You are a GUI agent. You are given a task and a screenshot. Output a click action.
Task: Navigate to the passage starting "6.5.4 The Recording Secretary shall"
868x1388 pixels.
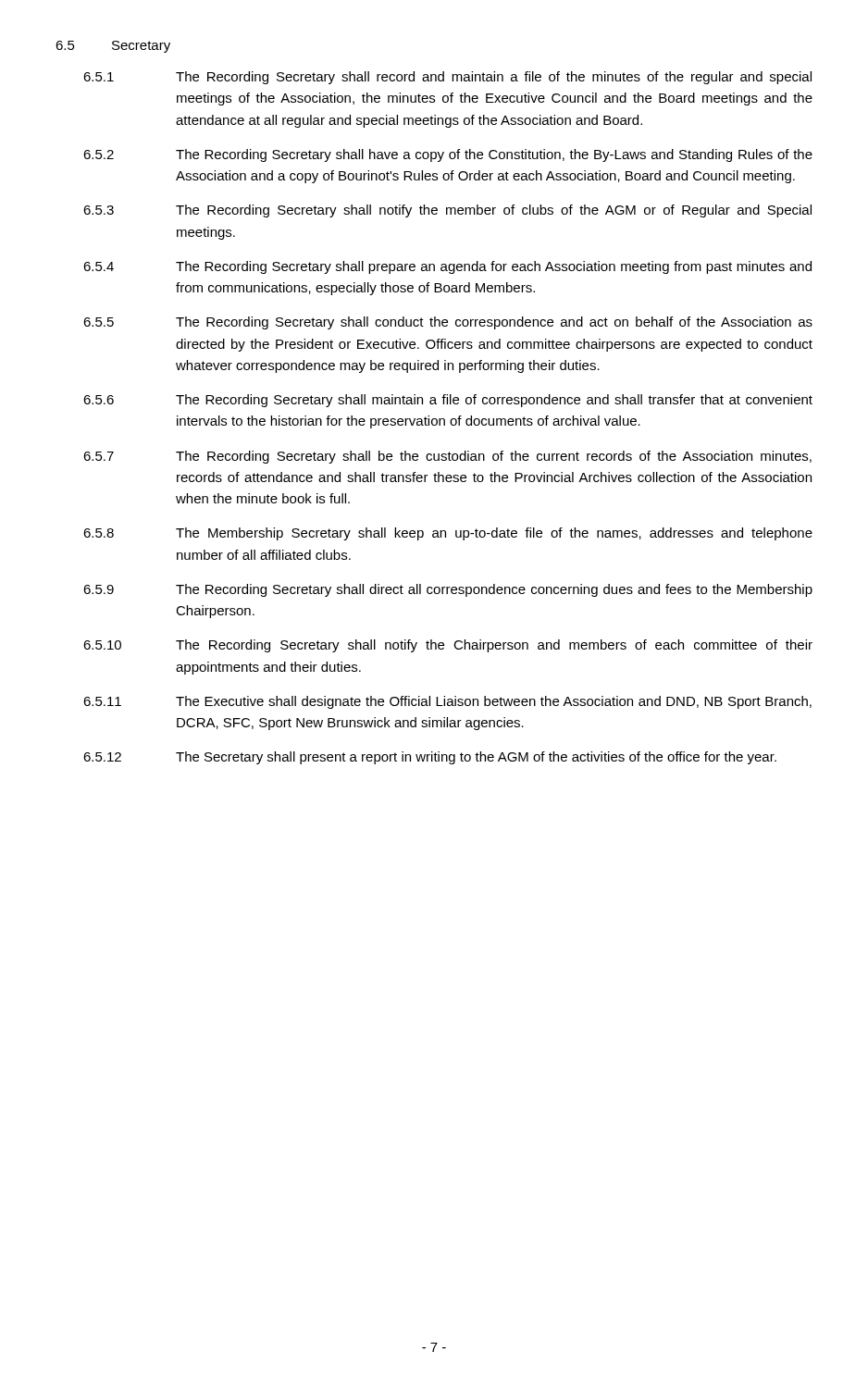(x=434, y=277)
